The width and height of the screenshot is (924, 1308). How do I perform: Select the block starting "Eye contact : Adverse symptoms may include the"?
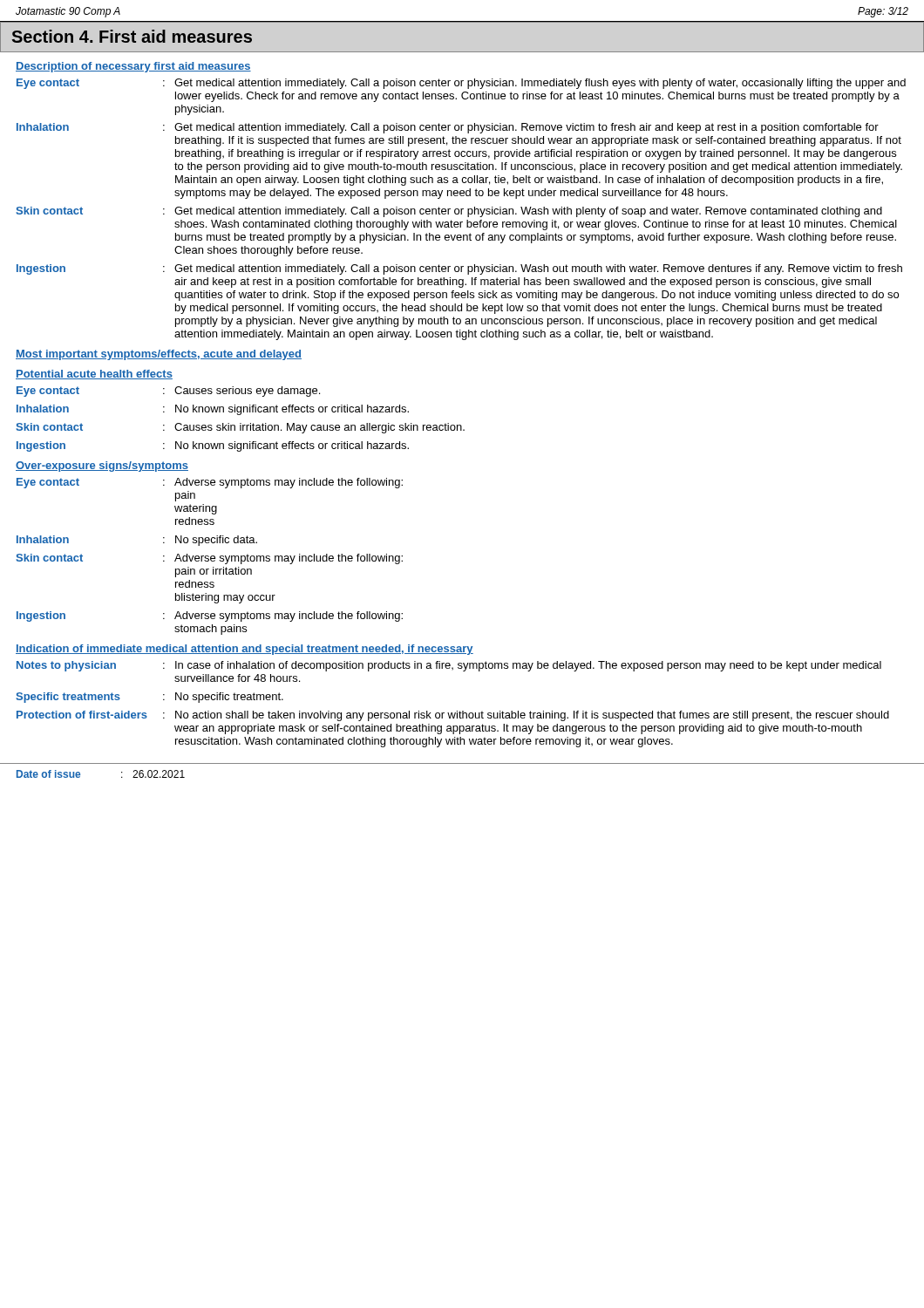(x=210, y=483)
